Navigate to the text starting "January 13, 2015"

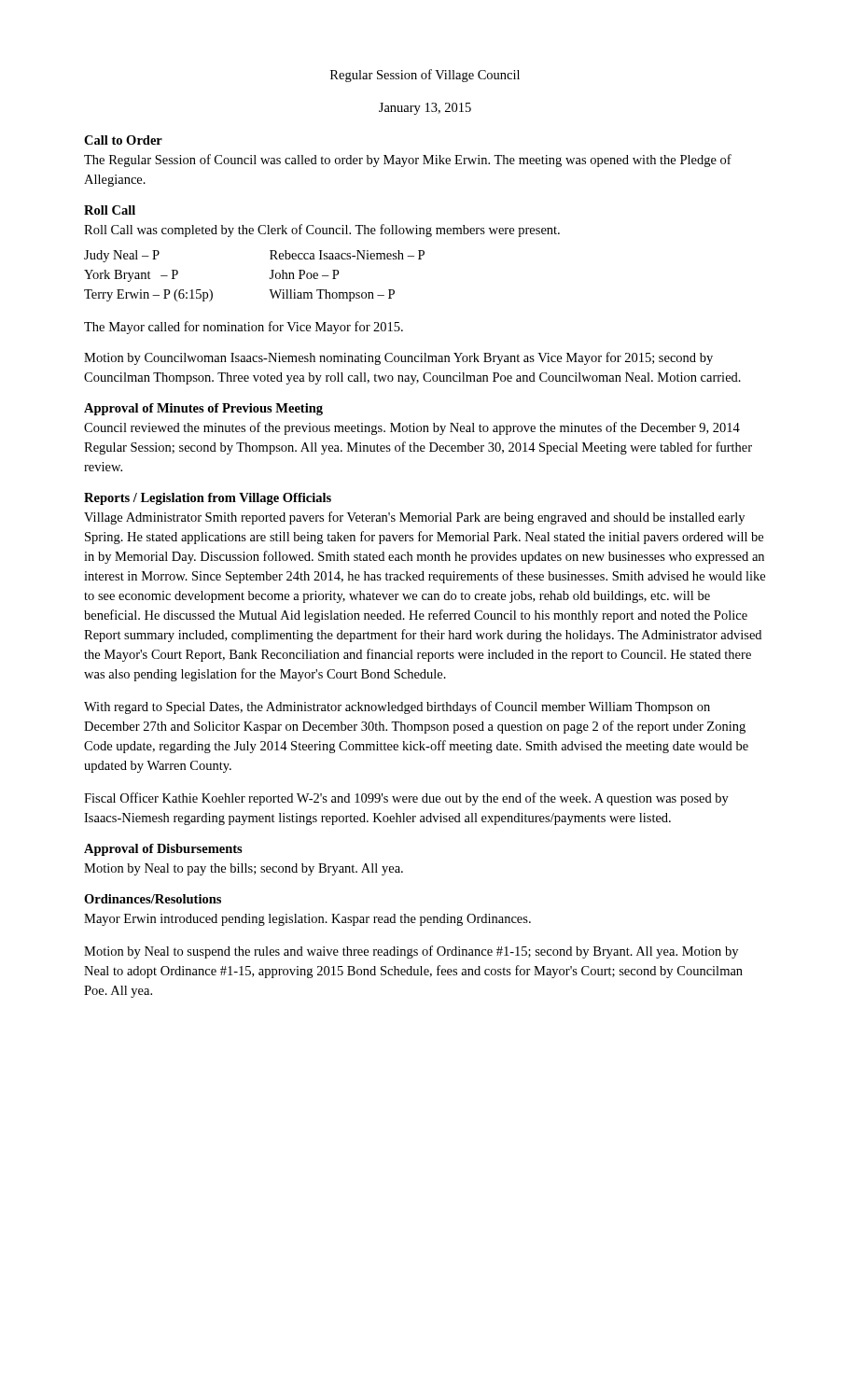[425, 107]
